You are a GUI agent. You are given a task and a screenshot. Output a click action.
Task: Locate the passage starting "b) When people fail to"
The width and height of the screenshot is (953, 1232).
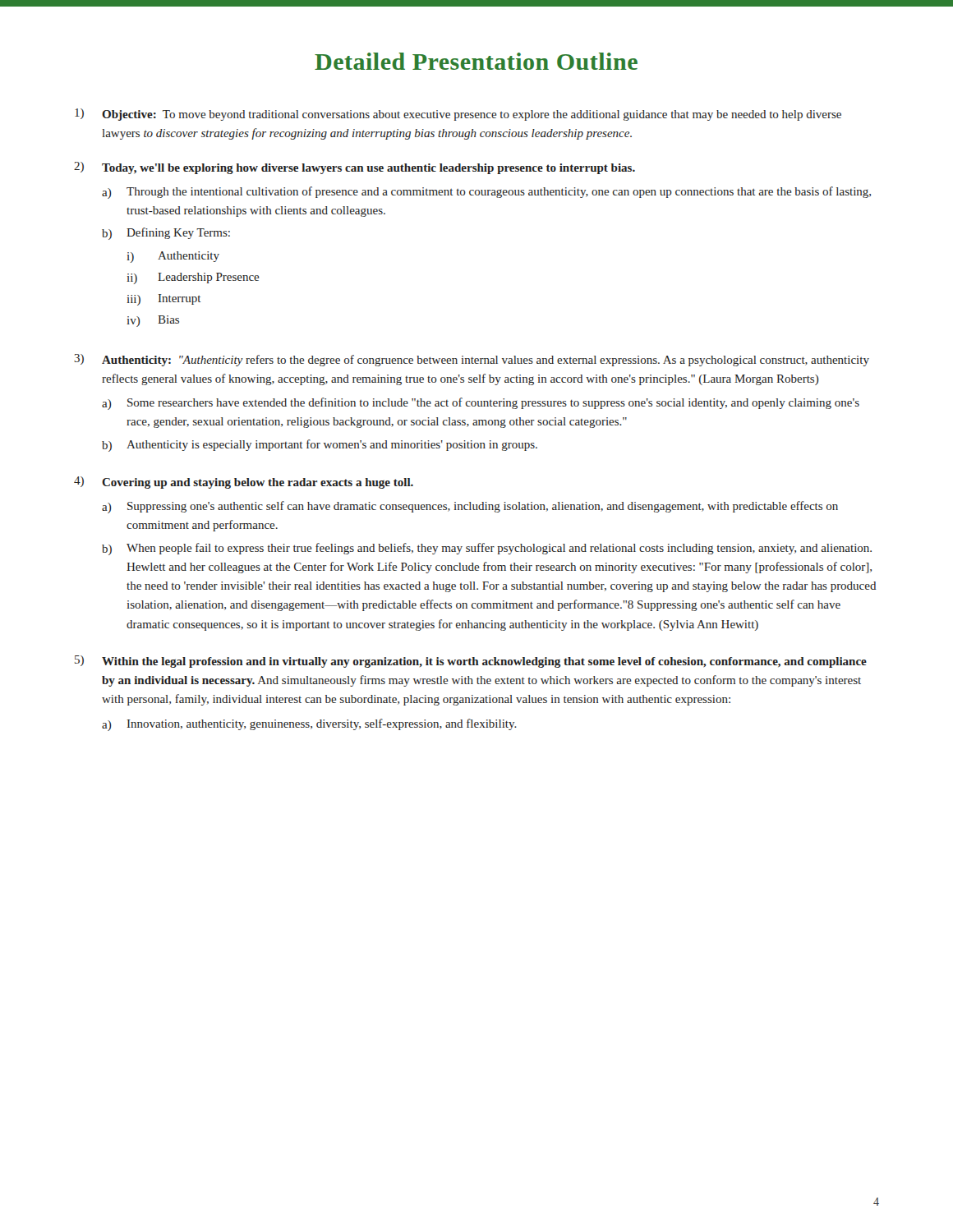click(x=490, y=586)
